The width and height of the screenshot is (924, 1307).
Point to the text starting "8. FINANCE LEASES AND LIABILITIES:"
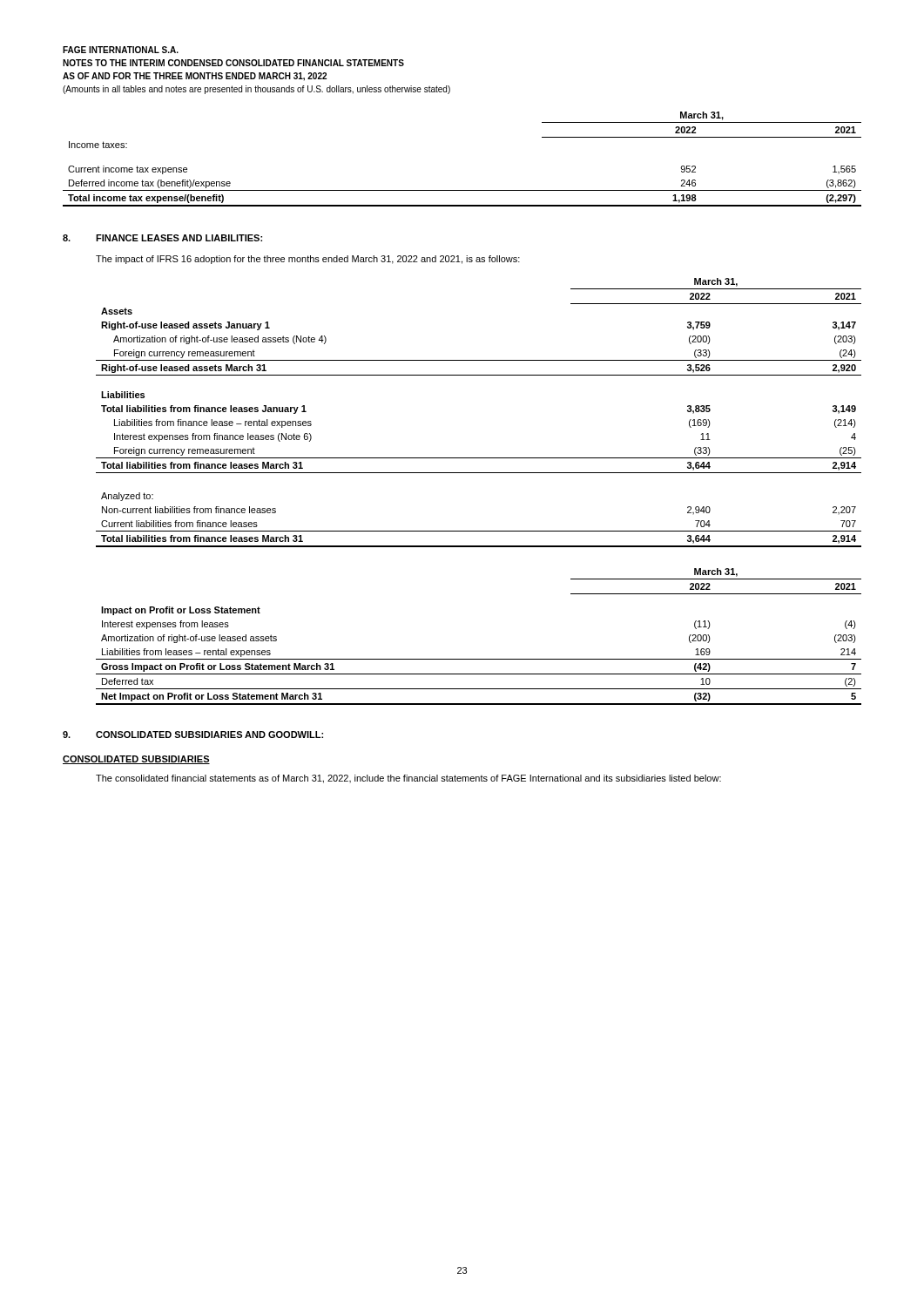click(x=163, y=237)
